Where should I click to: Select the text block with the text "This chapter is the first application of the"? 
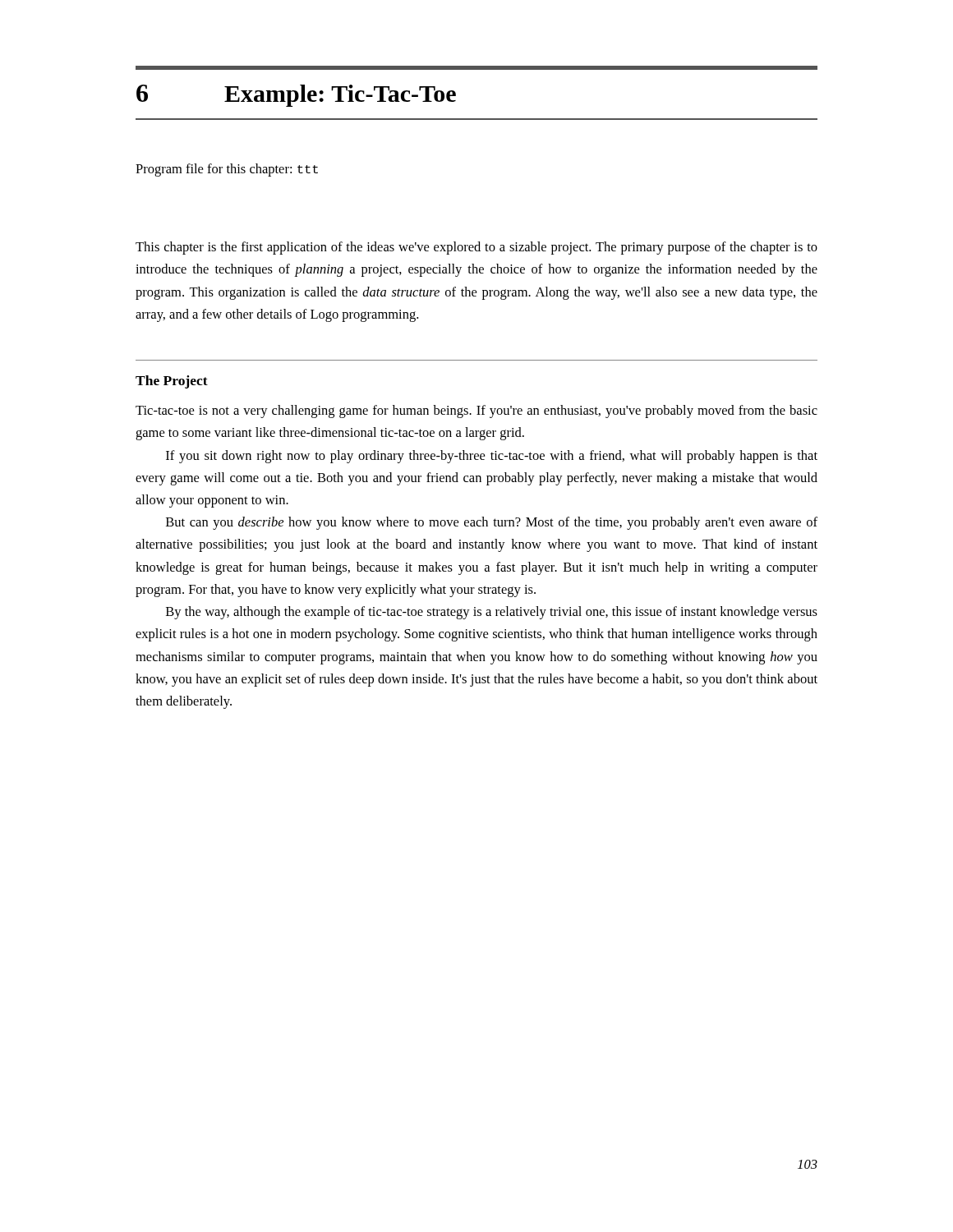point(476,281)
